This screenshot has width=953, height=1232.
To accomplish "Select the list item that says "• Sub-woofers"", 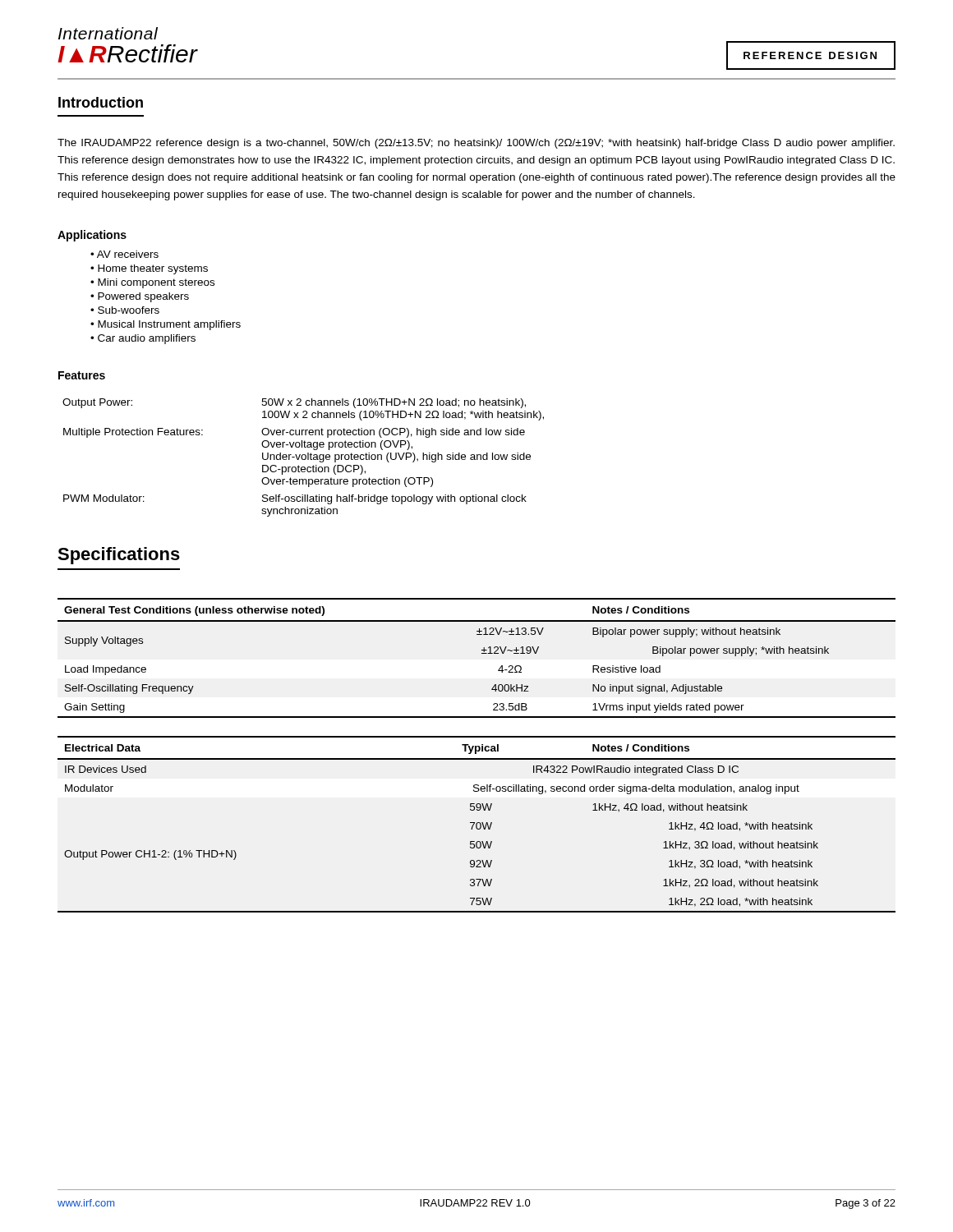I will coord(125,310).
